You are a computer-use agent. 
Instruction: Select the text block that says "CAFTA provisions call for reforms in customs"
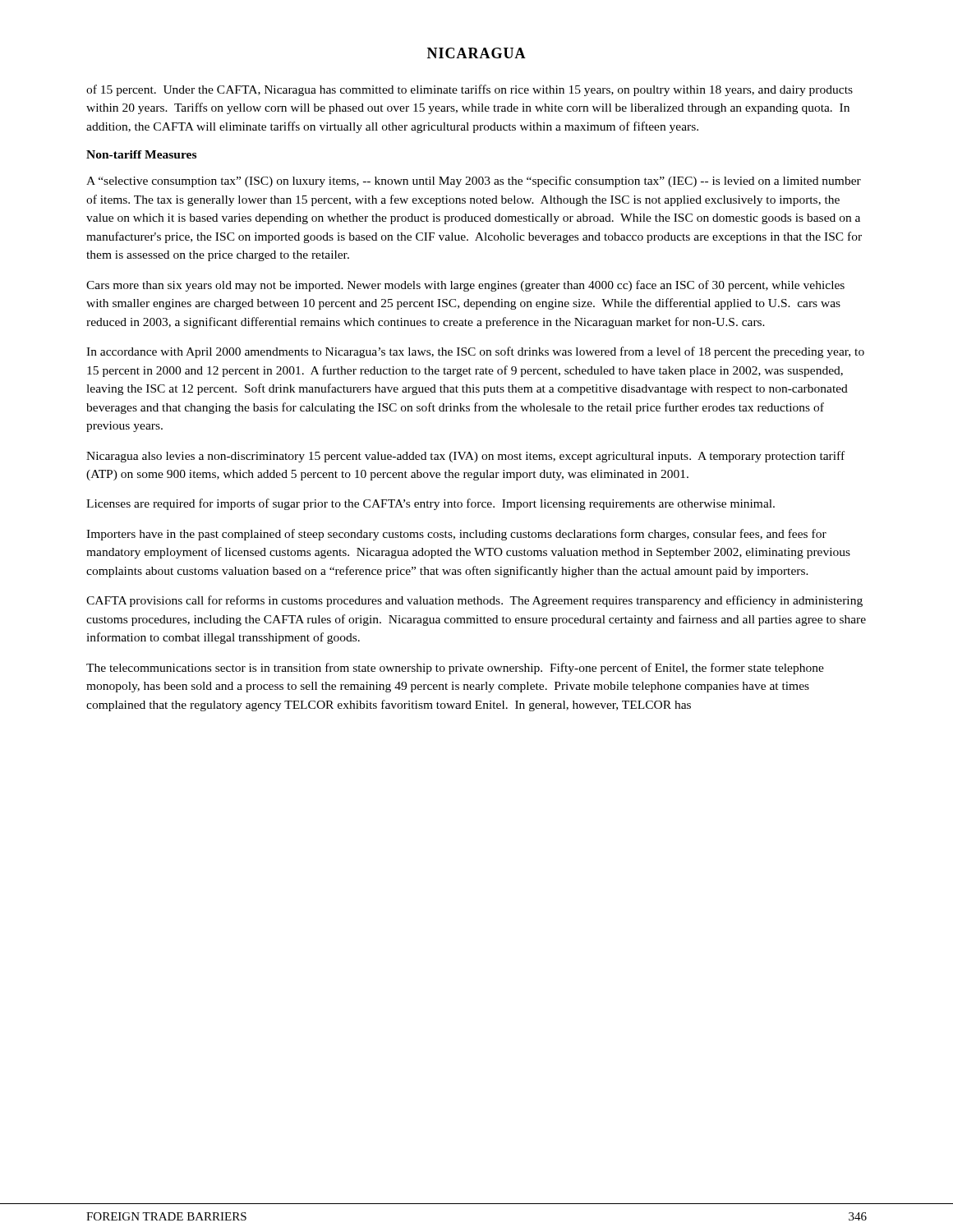click(476, 619)
